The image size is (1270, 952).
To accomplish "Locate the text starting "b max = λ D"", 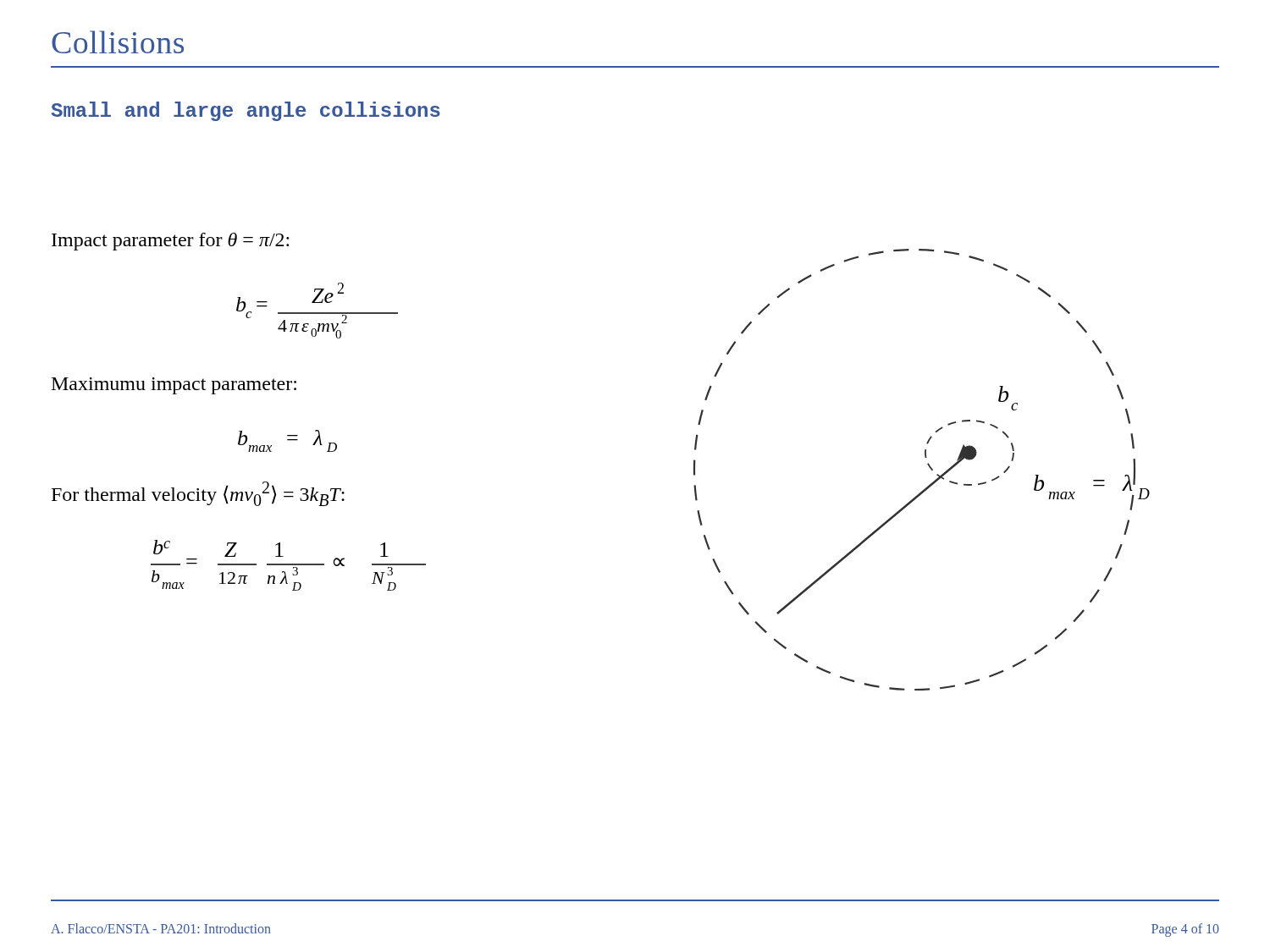I will coord(313,436).
